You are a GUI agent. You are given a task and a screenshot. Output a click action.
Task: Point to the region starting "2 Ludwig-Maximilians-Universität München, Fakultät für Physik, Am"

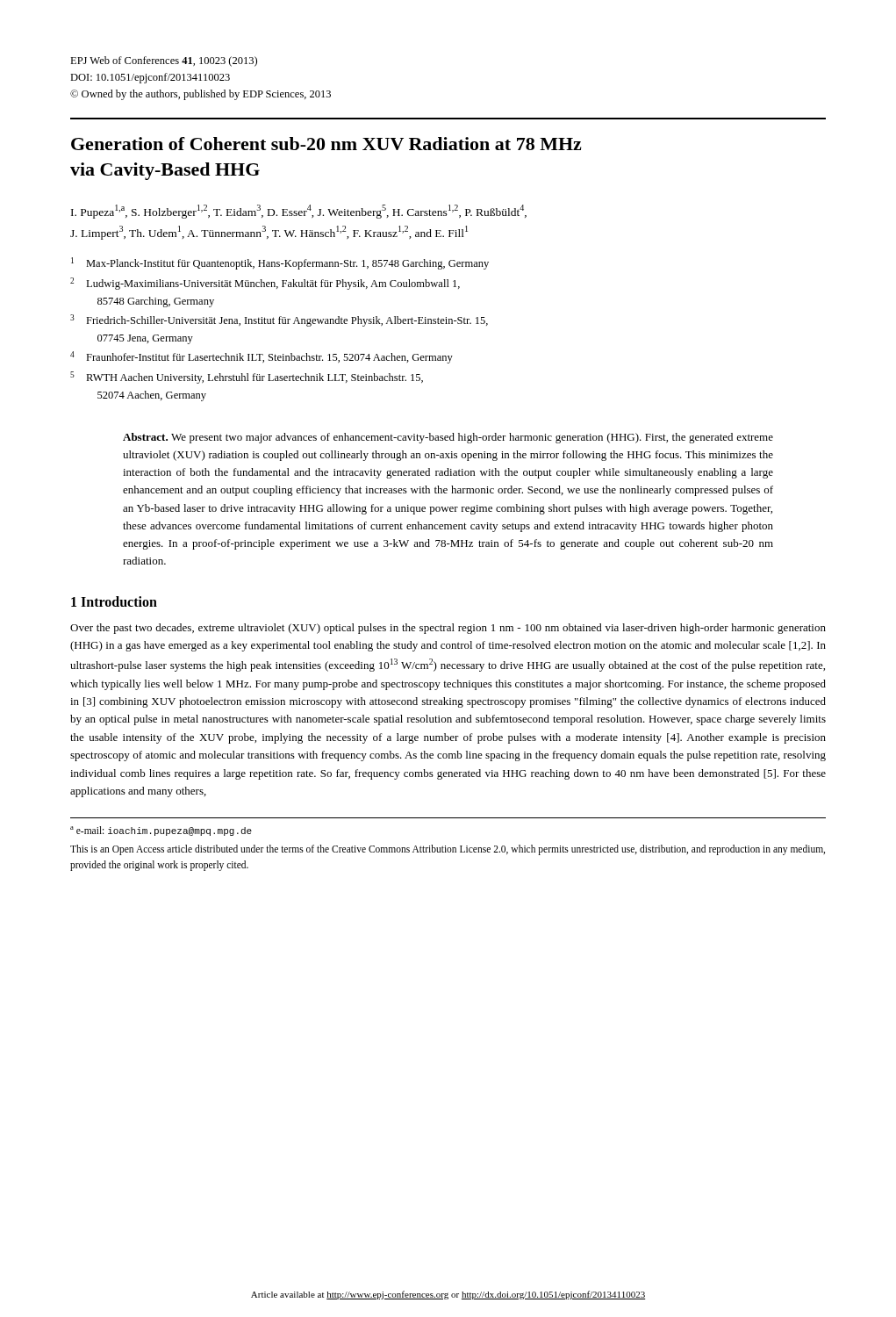click(x=265, y=292)
